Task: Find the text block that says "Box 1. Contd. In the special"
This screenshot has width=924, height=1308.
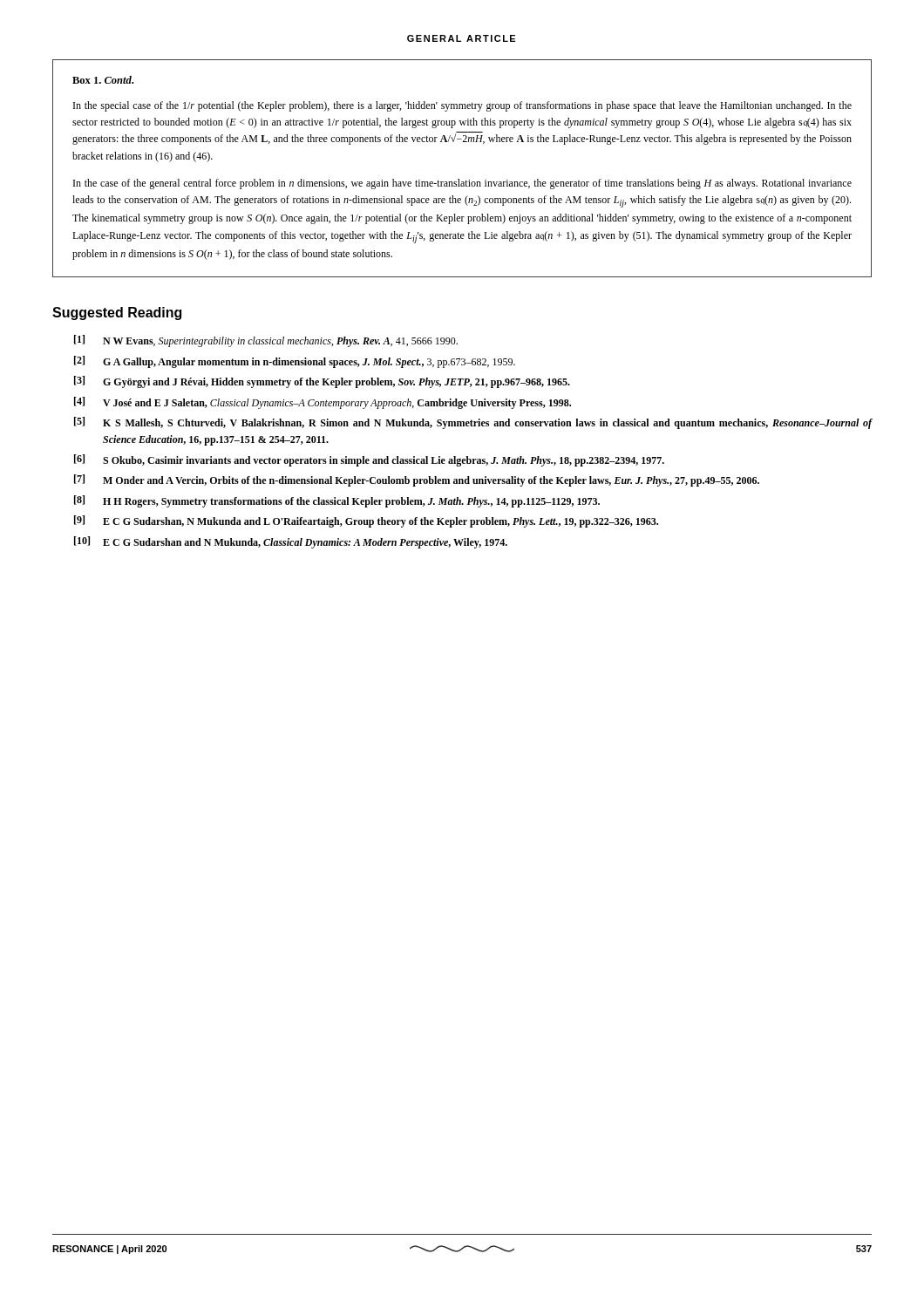Action: point(462,168)
